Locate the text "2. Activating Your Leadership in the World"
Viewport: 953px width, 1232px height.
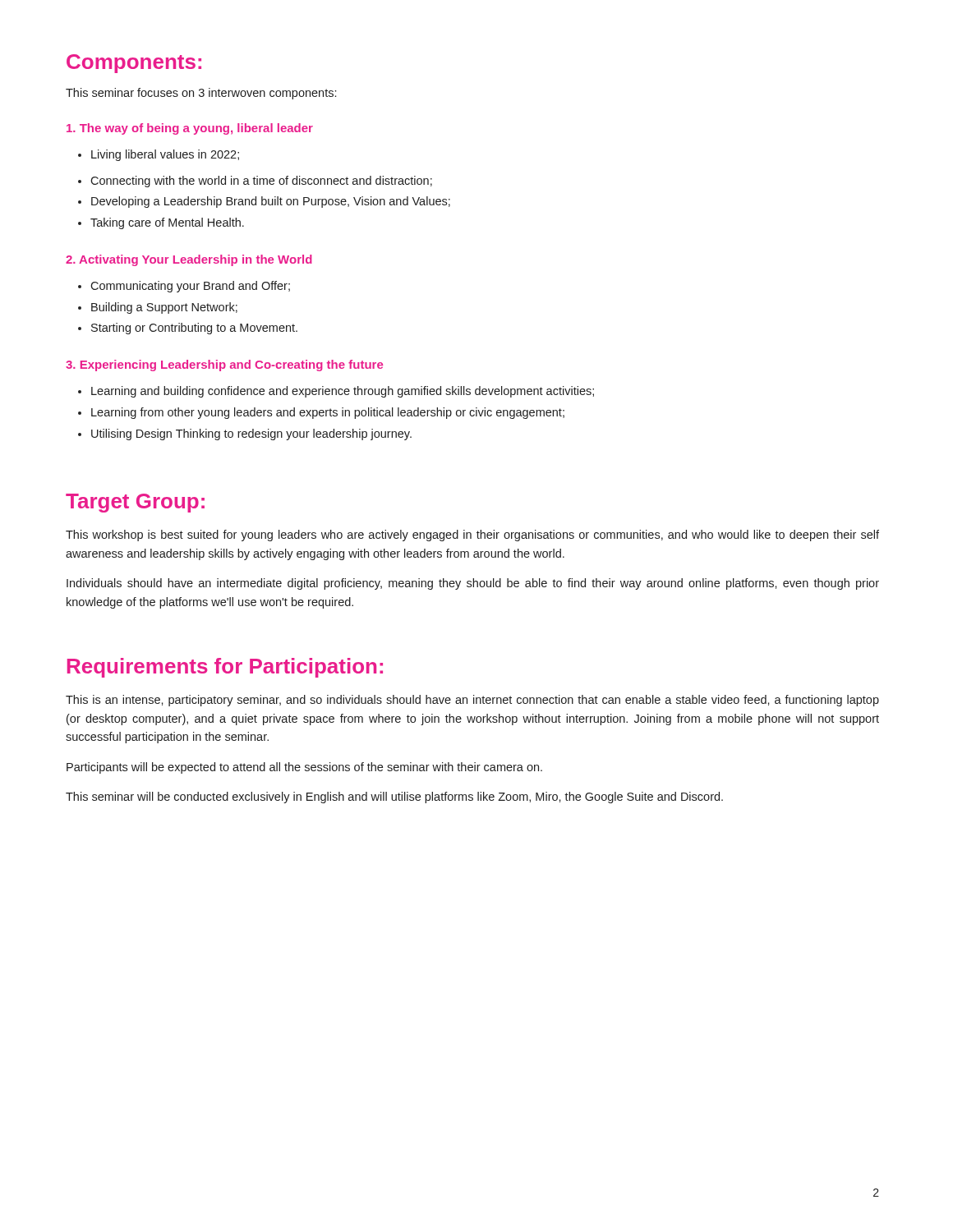[189, 259]
